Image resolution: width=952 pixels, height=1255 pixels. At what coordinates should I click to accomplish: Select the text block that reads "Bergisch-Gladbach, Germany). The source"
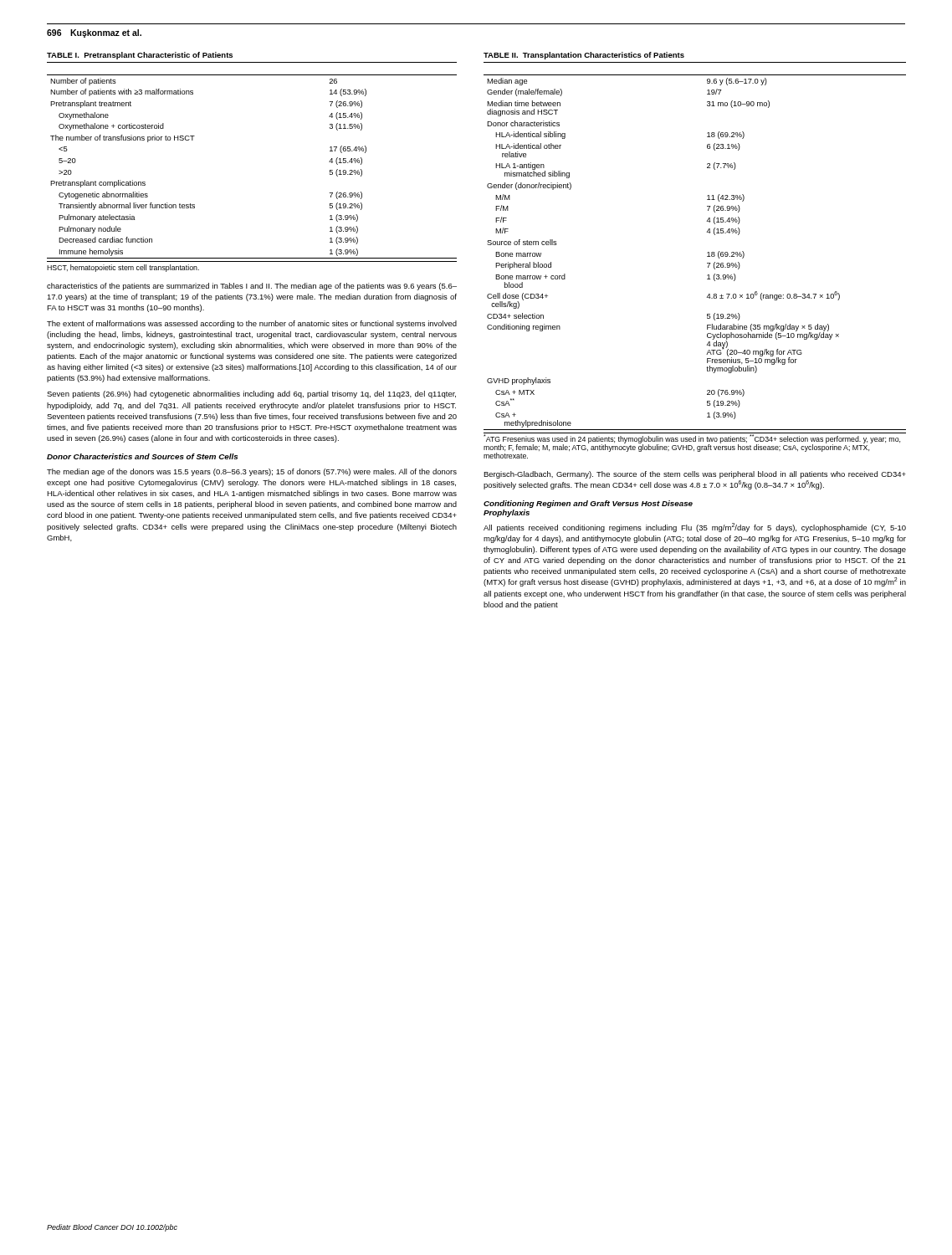(695, 479)
